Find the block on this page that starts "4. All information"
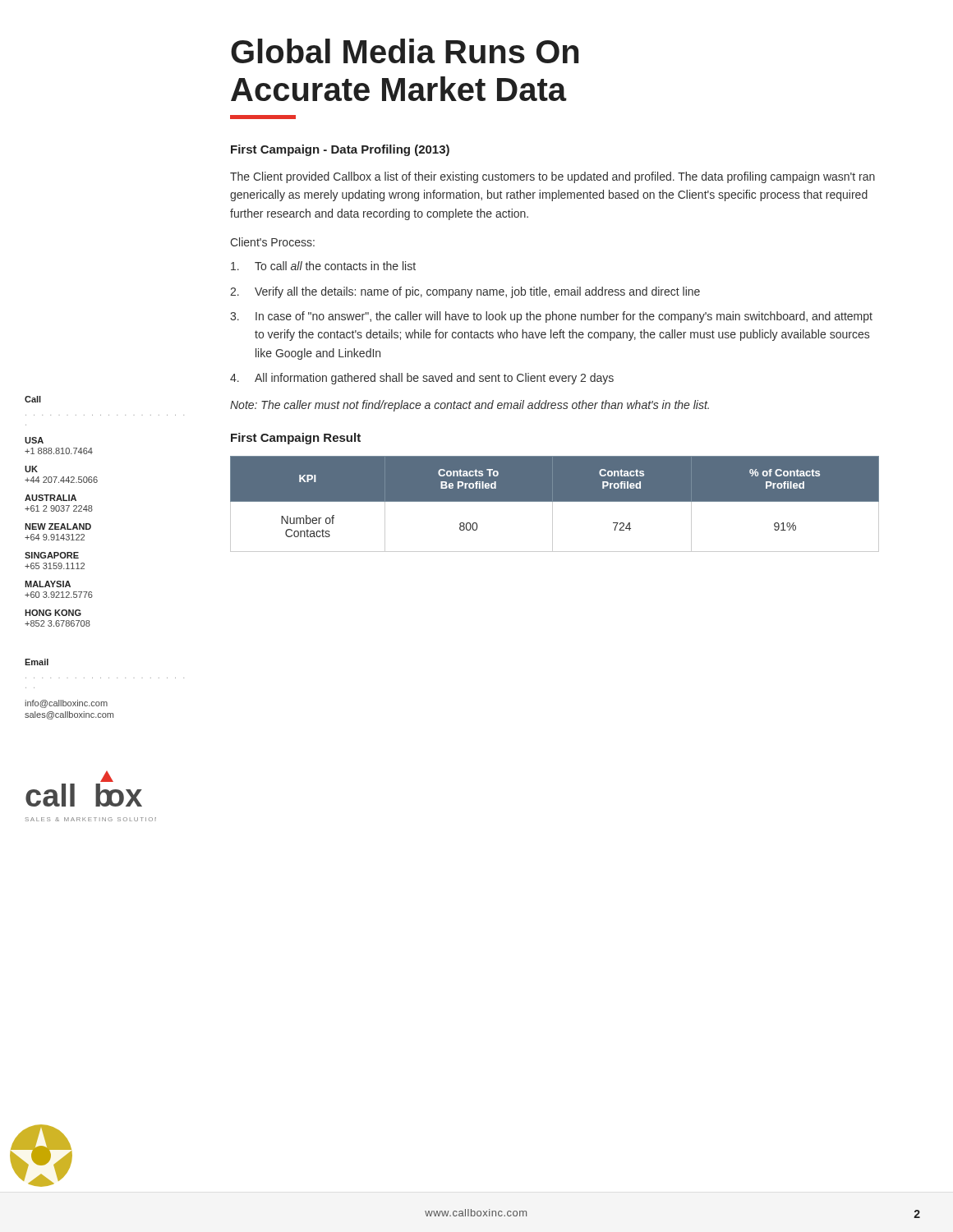This screenshot has width=953, height=1232. click(422, 378)
